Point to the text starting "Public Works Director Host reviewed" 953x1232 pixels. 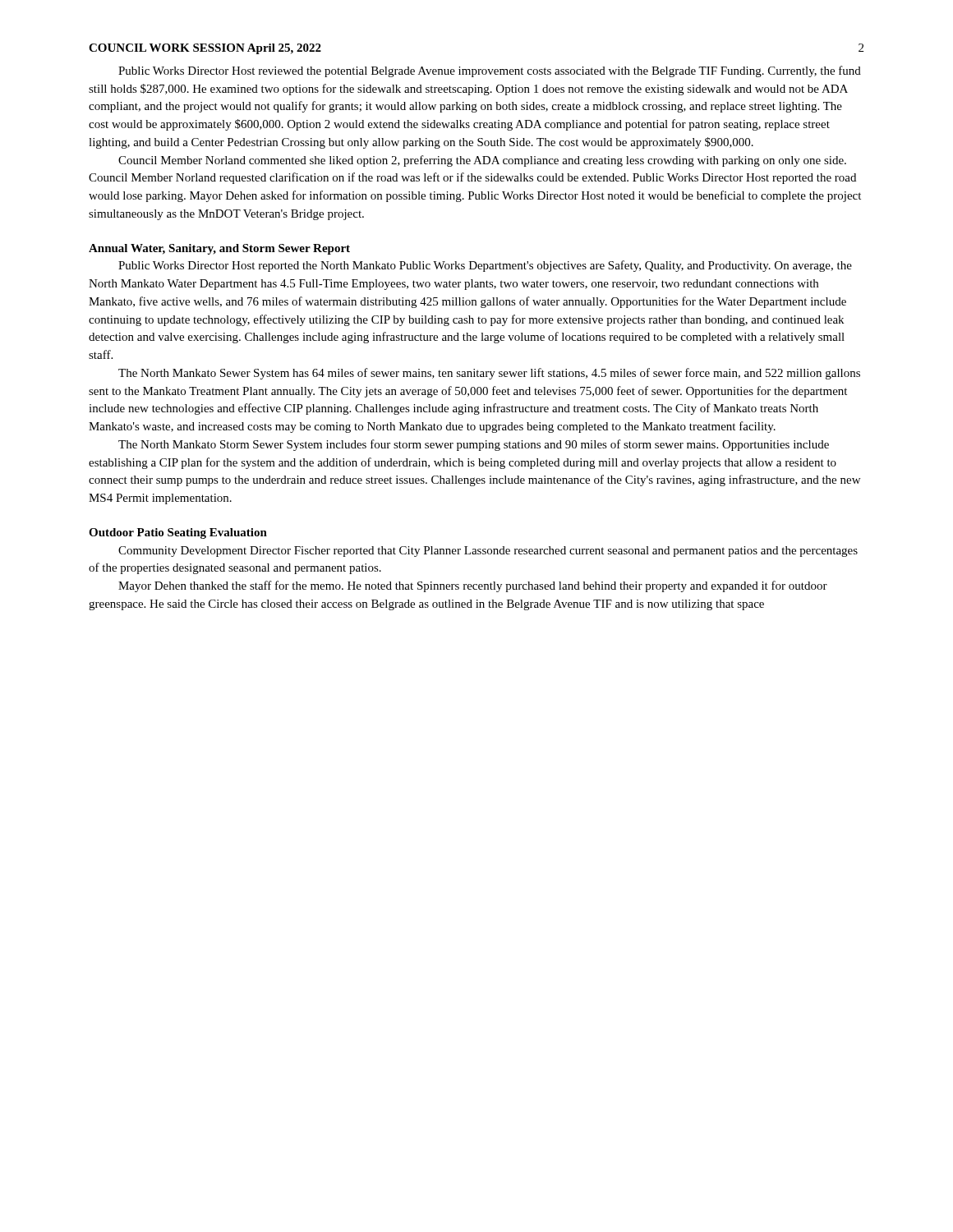476,107
